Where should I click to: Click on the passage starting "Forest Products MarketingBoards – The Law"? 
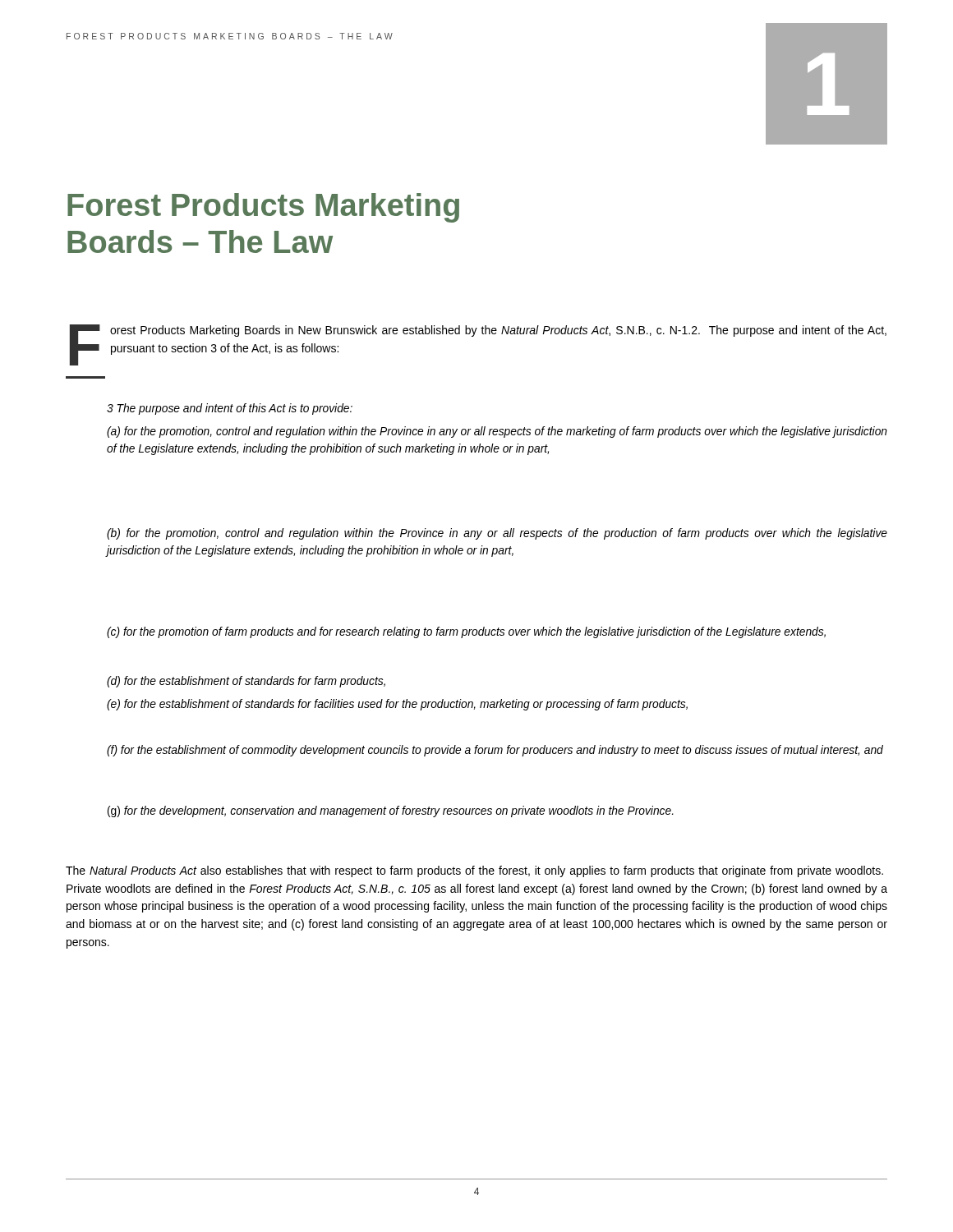pyautogui.click(x=263, y=208)
